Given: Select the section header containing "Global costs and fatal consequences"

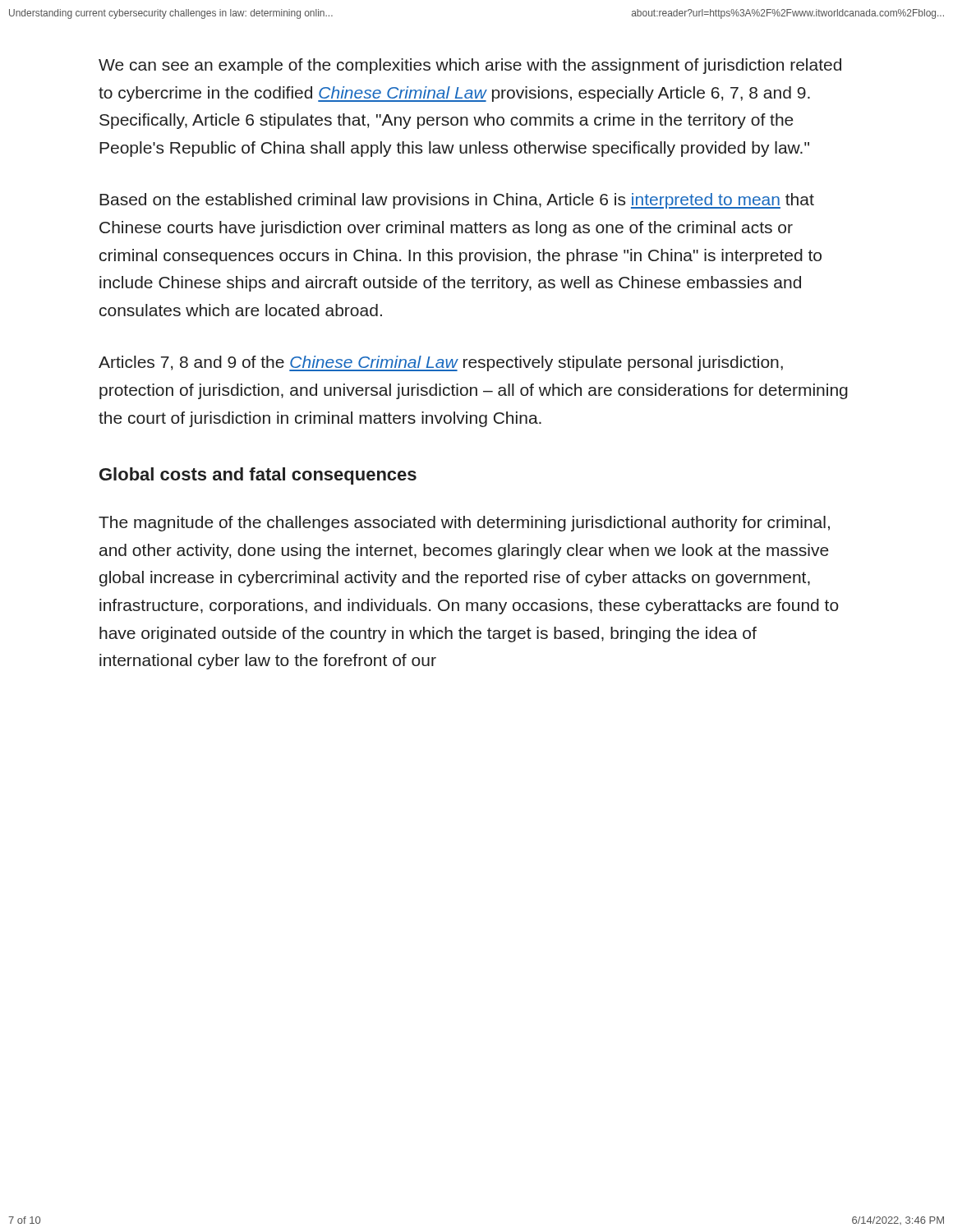Looking at the screenshot, I should click(x=258, y=474).
